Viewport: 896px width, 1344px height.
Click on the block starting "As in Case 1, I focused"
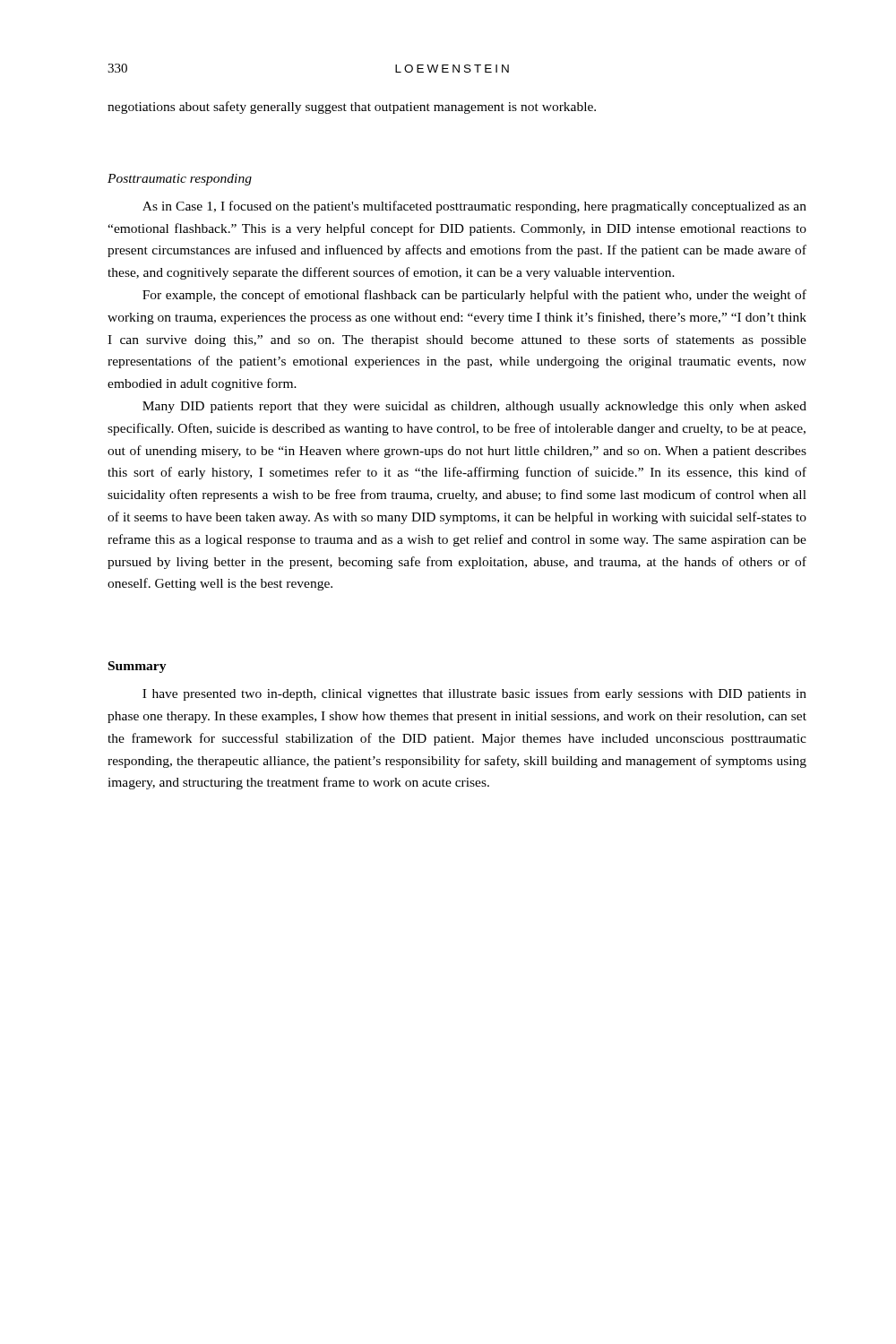click(457, 240)
